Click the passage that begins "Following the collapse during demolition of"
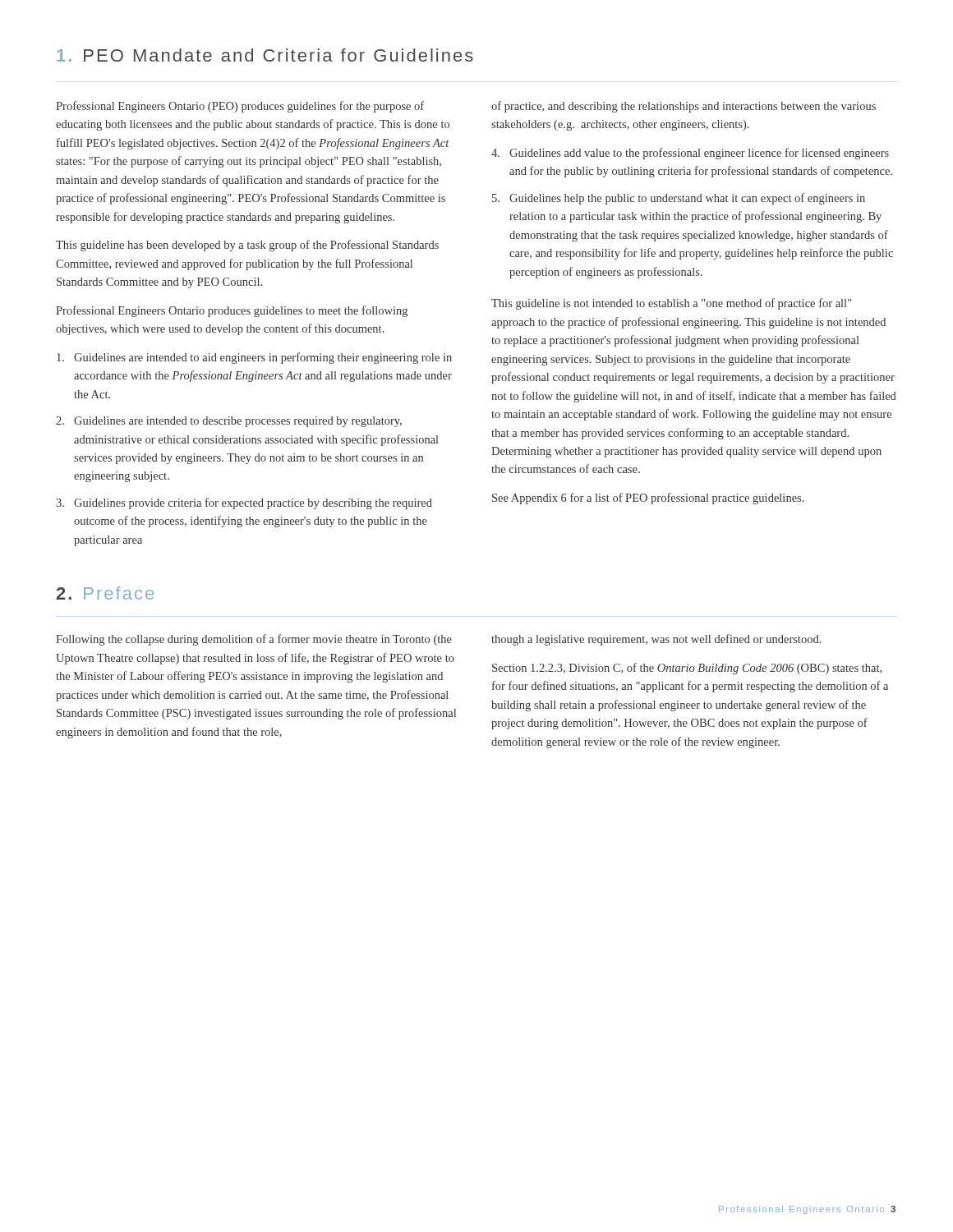953x1232 pixels. [x=259, y=686]
